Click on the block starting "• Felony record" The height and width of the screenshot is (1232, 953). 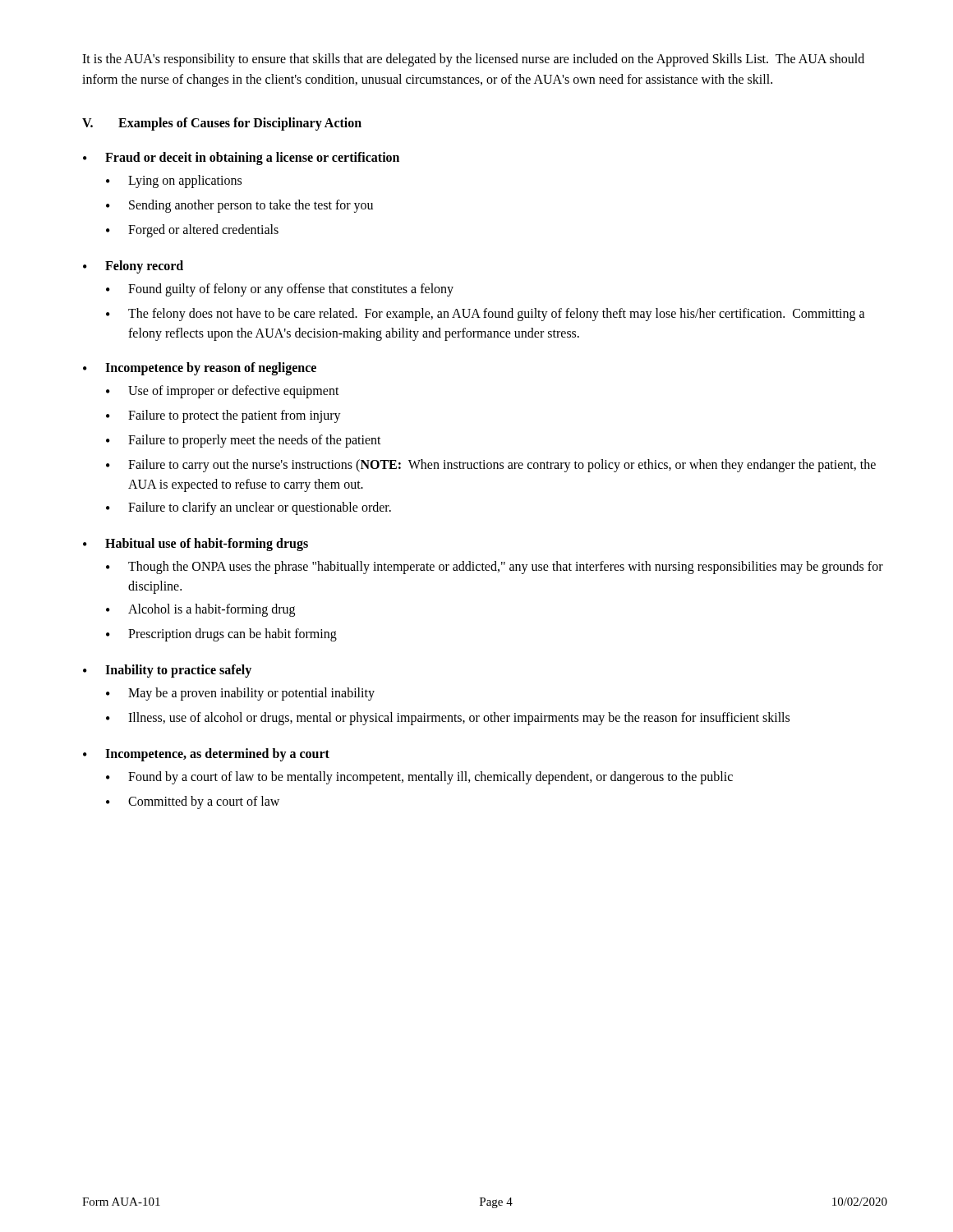point(485,301)
